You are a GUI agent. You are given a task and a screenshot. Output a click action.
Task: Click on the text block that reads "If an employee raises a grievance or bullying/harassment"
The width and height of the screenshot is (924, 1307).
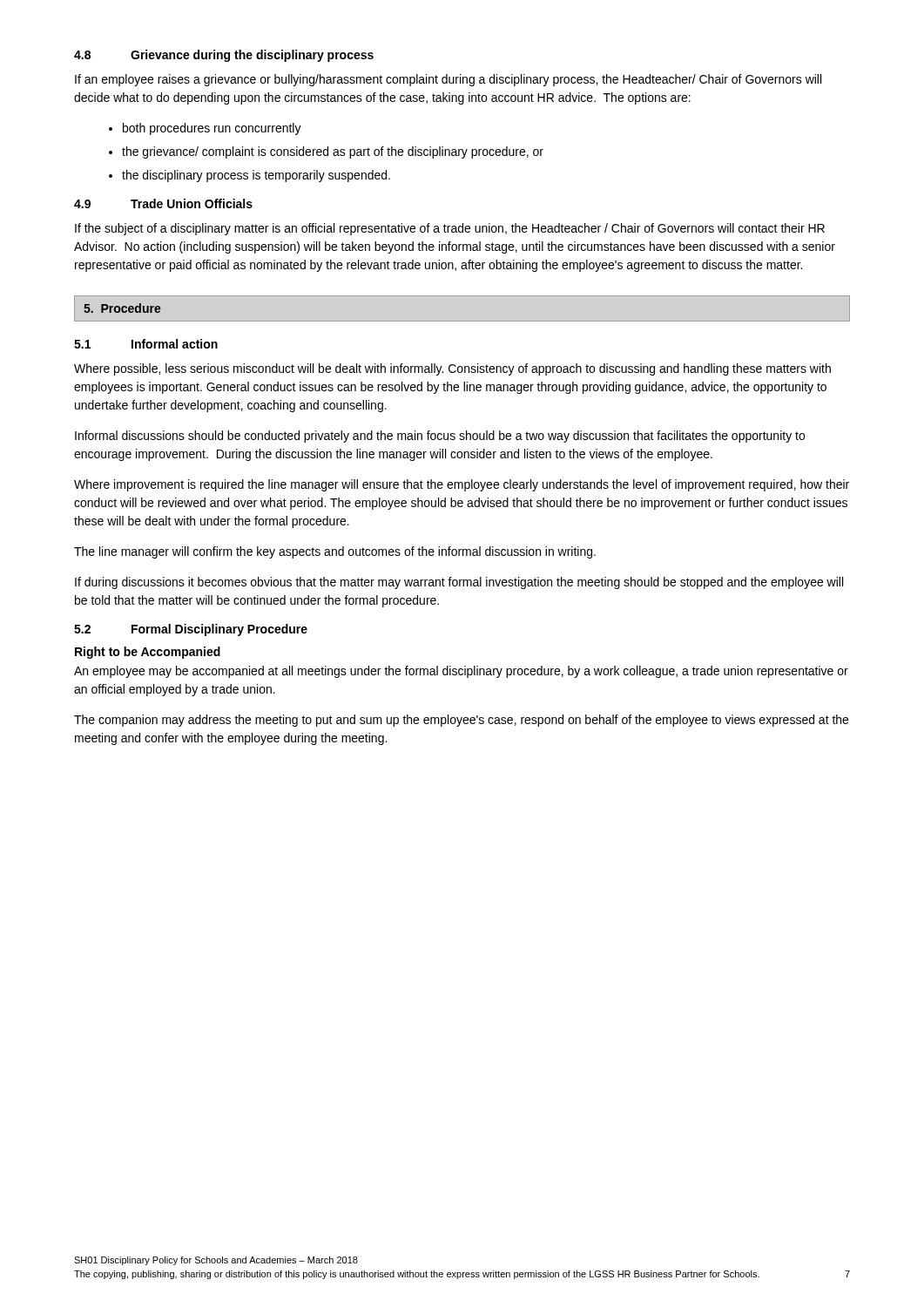pyautogui.click(x=448, y=88)
